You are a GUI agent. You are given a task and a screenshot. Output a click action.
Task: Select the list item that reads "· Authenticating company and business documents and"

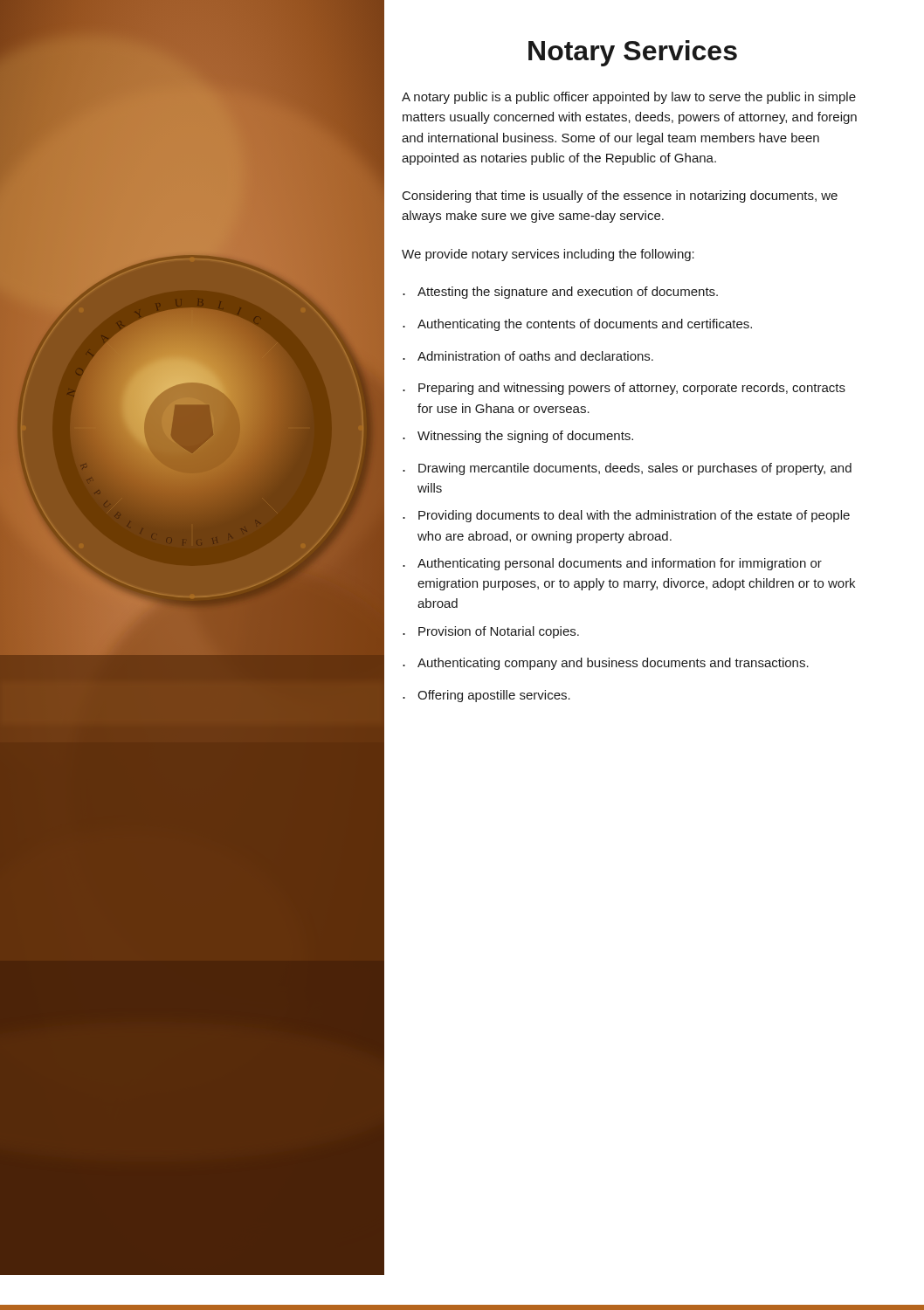[x=632, y=665]
